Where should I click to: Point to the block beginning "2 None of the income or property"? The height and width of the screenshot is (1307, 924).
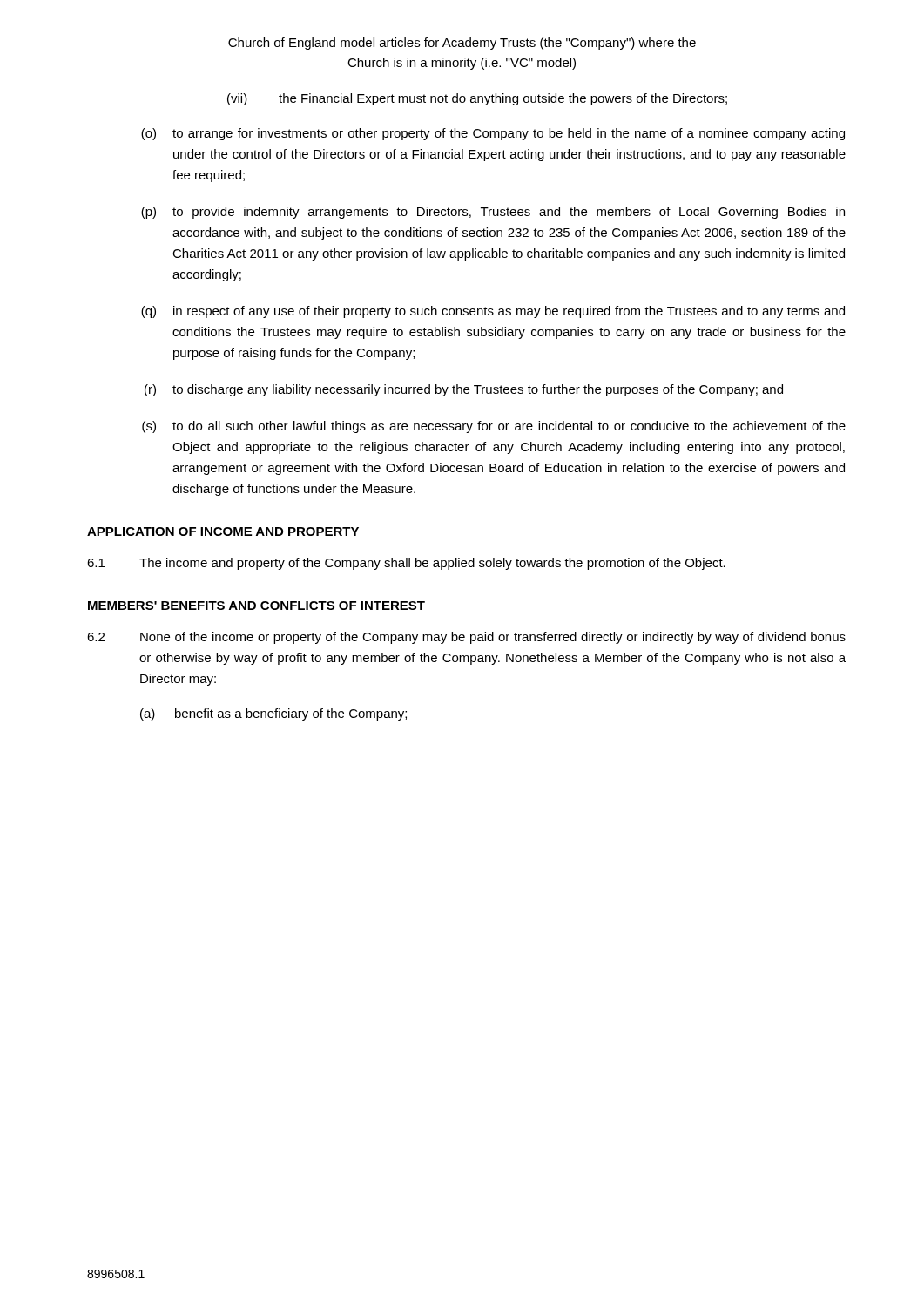coord(466,658)
